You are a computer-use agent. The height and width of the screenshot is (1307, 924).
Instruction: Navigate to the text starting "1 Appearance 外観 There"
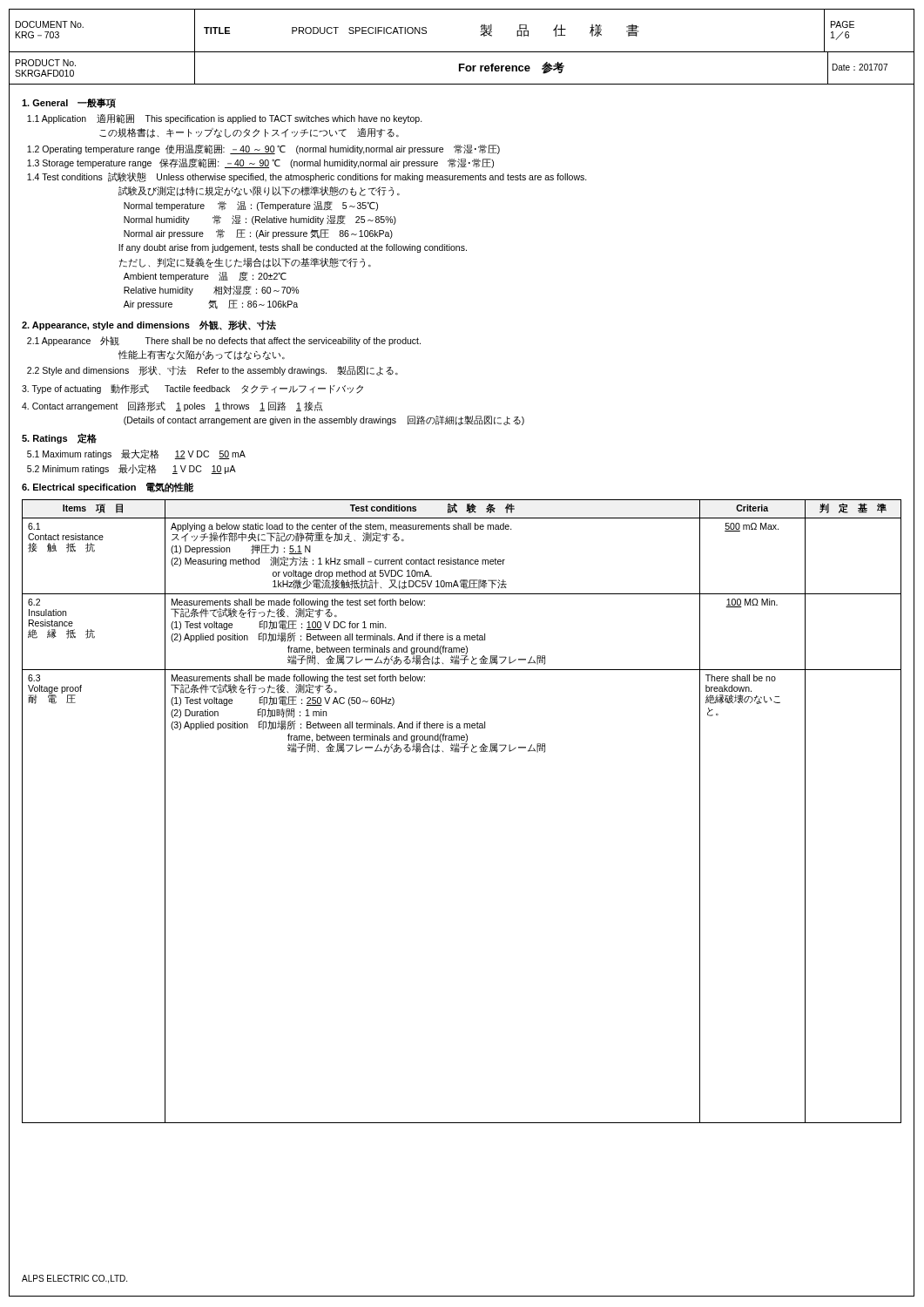[222, 348]
